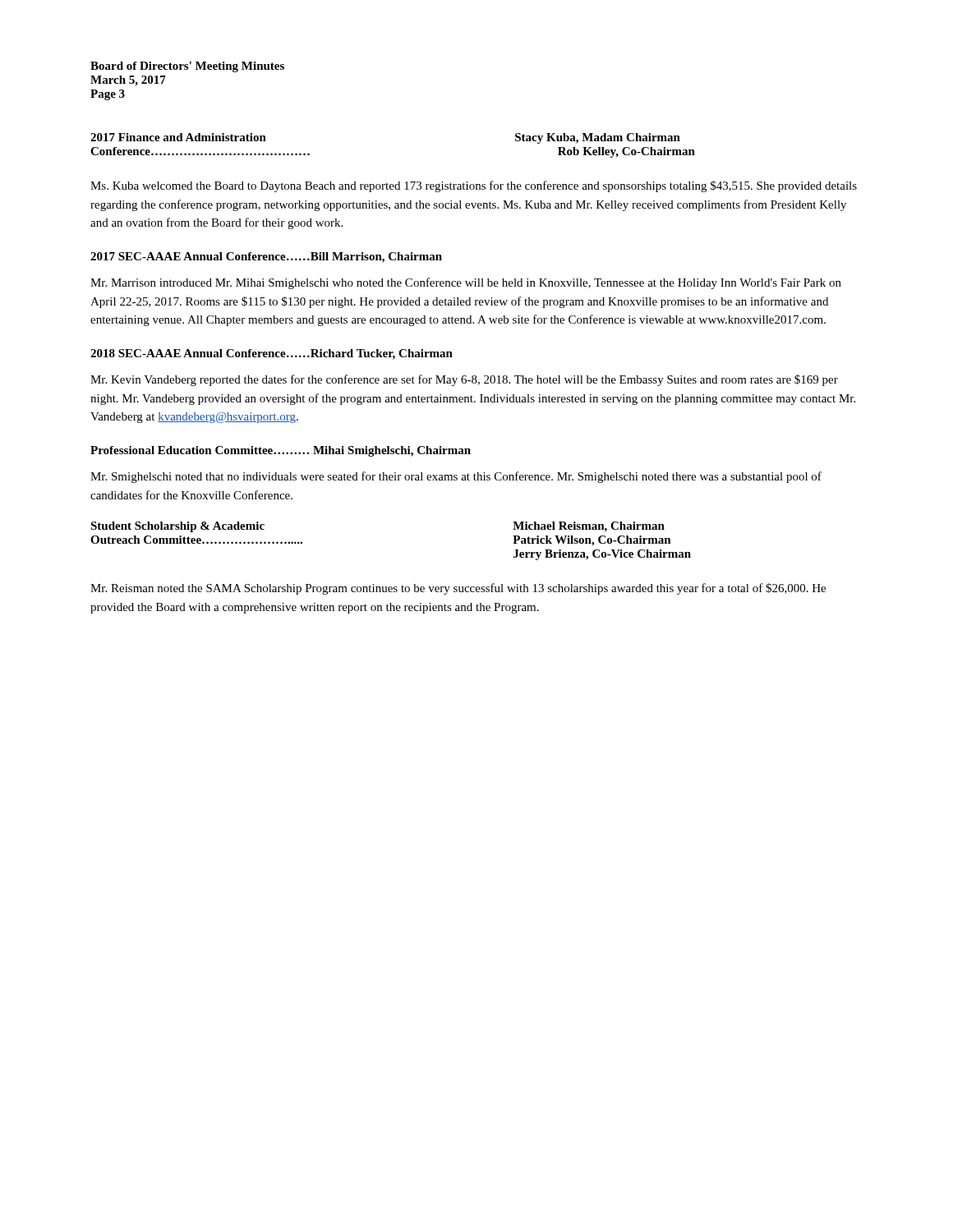Viewport: 953px width, 1232px height.
Task: Find the passage starting "Ms. Kuba welcomed"
Action: coord(476,204)
